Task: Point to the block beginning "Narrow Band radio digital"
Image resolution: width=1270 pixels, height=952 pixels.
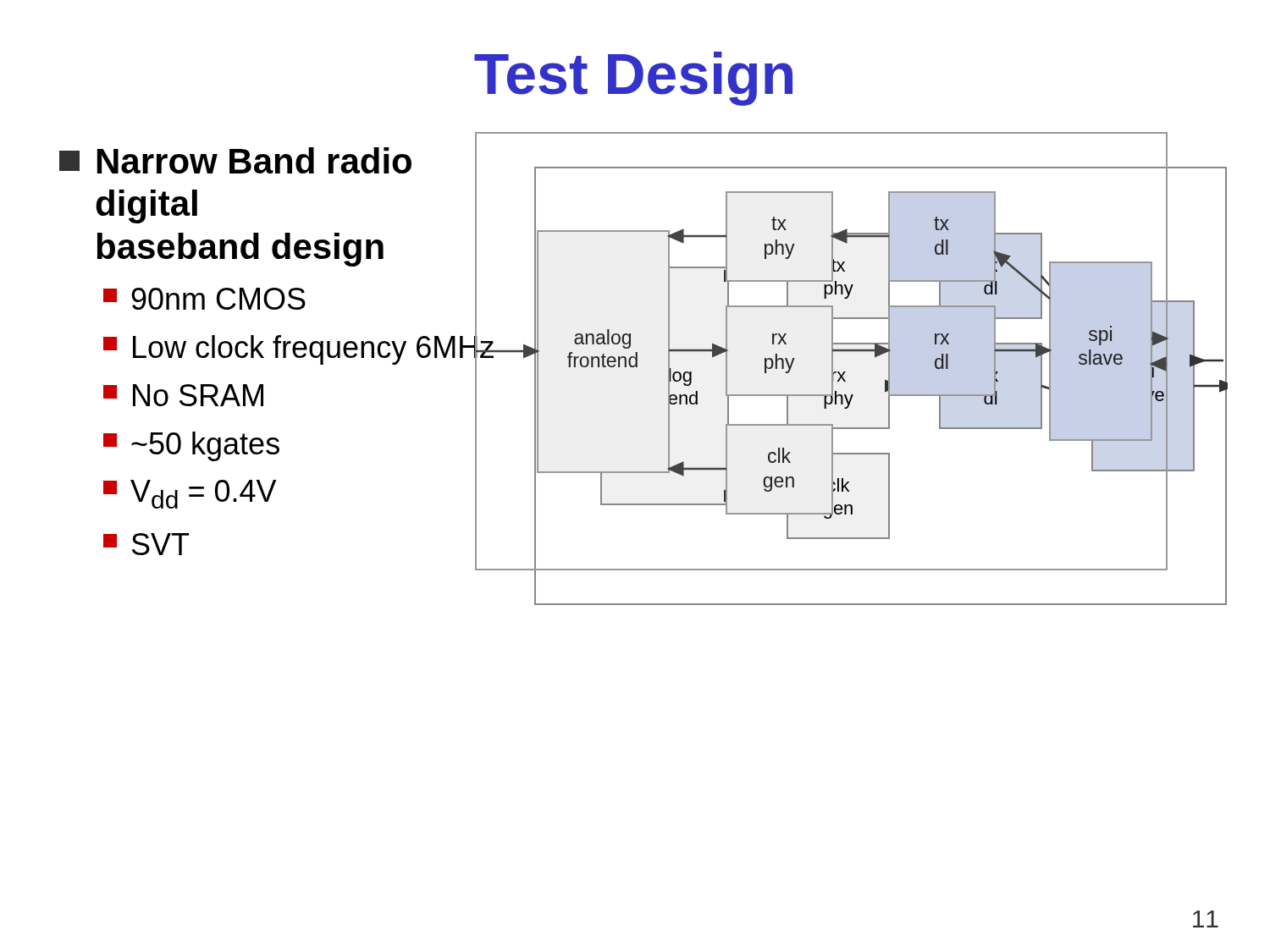Action: coord(279,204)
